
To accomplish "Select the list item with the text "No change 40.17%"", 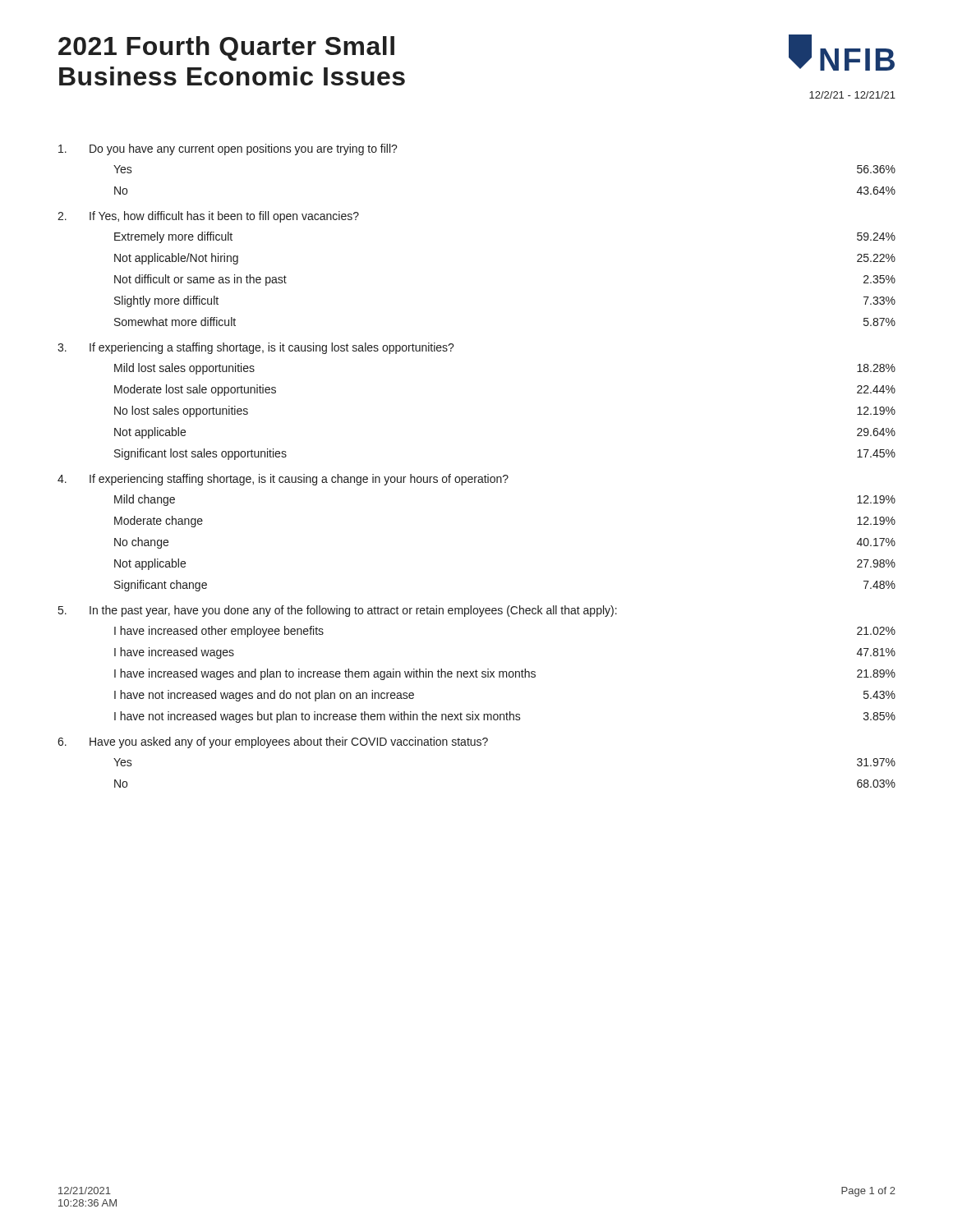I will coord(138,542).
